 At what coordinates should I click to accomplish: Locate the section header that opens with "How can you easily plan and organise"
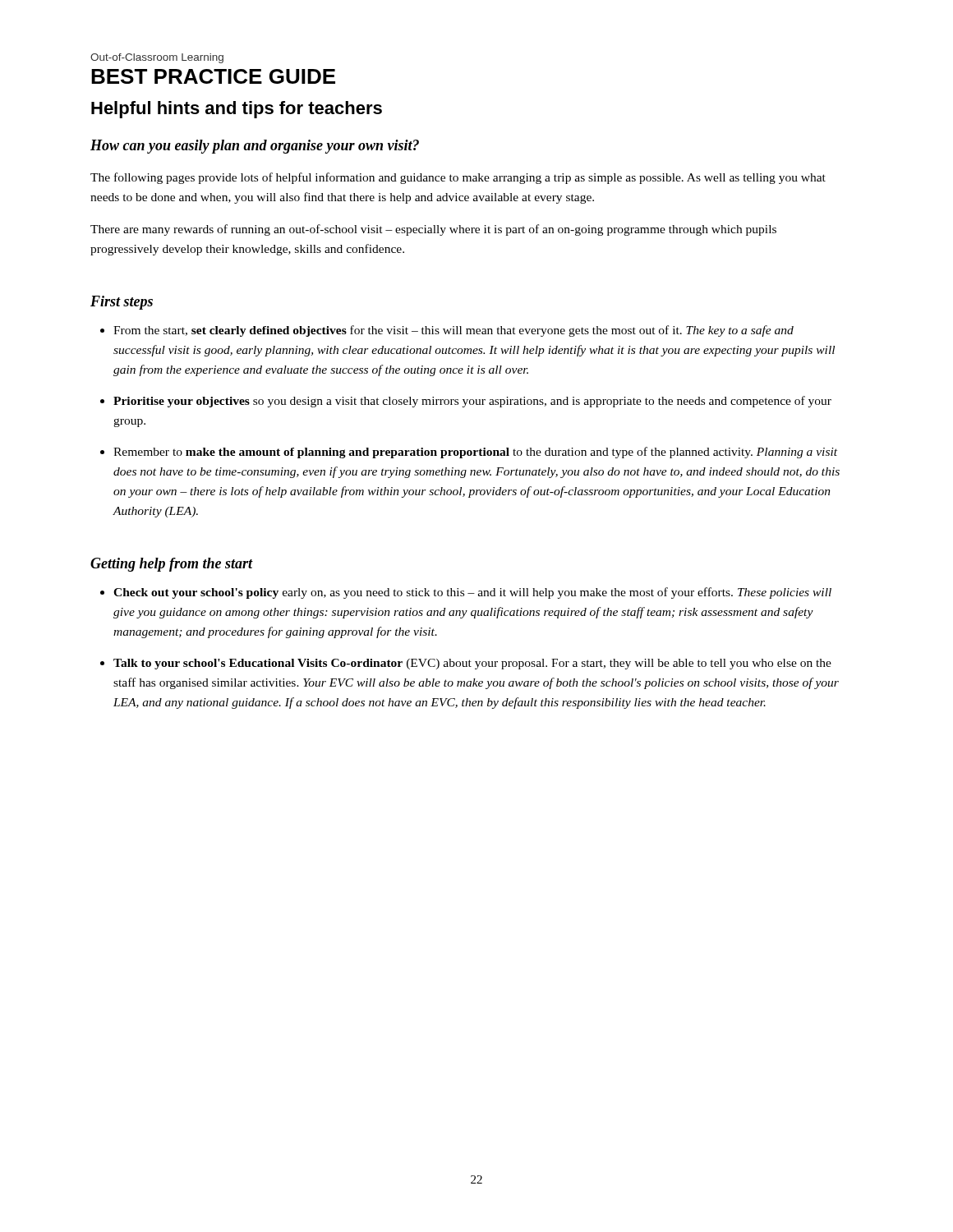[x=255, y=147]
